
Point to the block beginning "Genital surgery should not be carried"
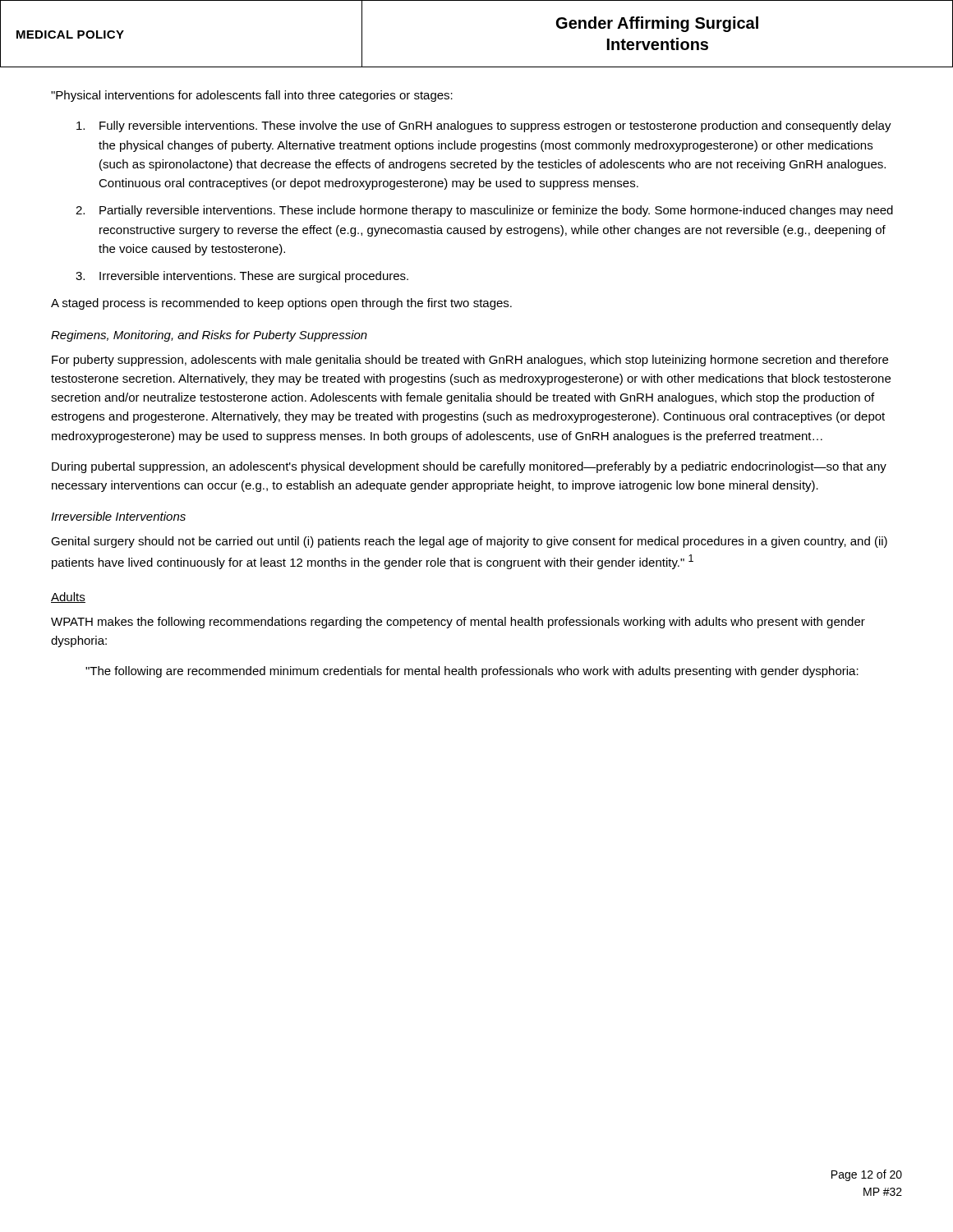tap(469, 551)
